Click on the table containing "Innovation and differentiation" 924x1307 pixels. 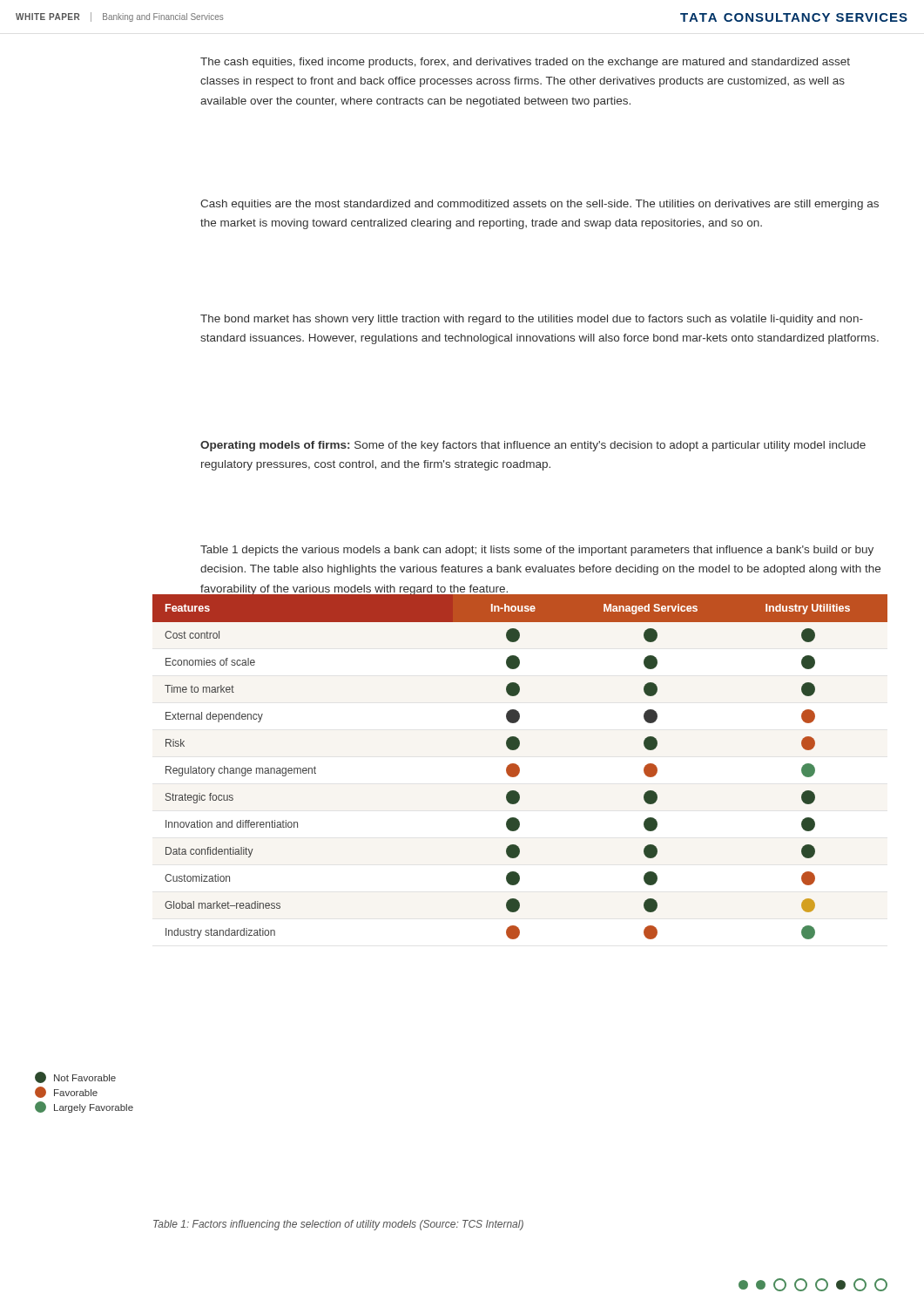(x=520, y=770)
